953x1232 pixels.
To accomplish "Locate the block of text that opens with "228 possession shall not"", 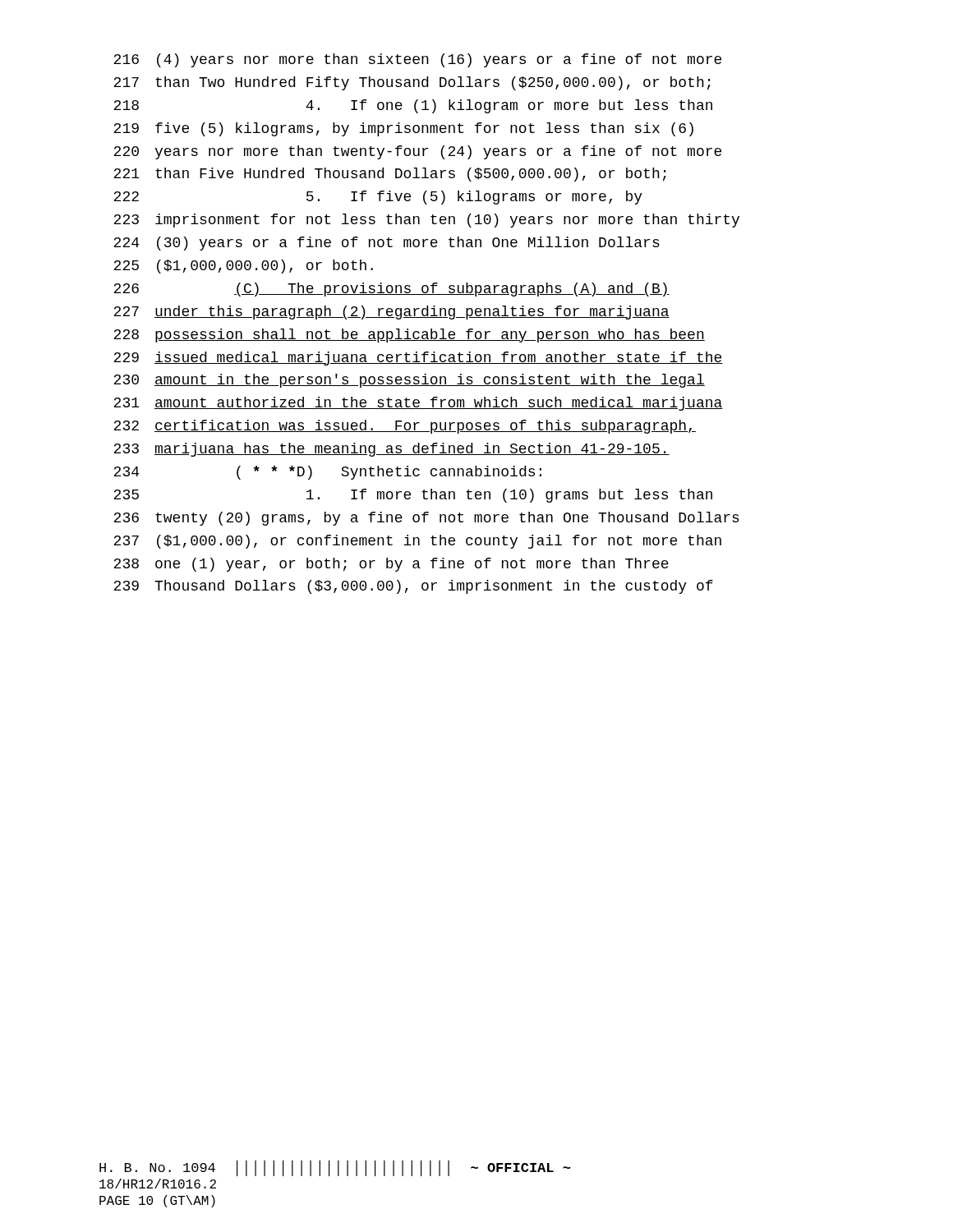I will (493, 336).
